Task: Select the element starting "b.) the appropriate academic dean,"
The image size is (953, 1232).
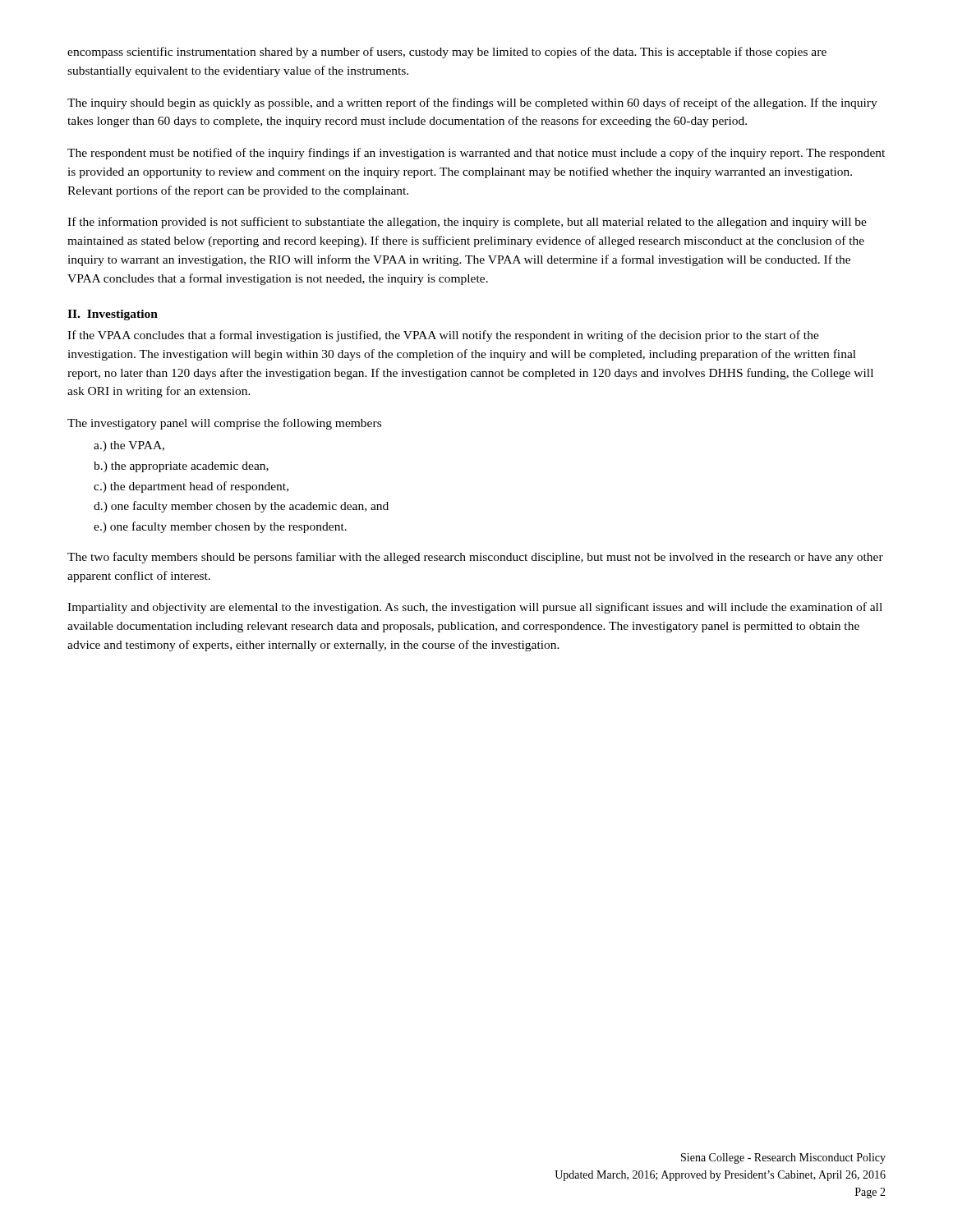Action: 181,465
